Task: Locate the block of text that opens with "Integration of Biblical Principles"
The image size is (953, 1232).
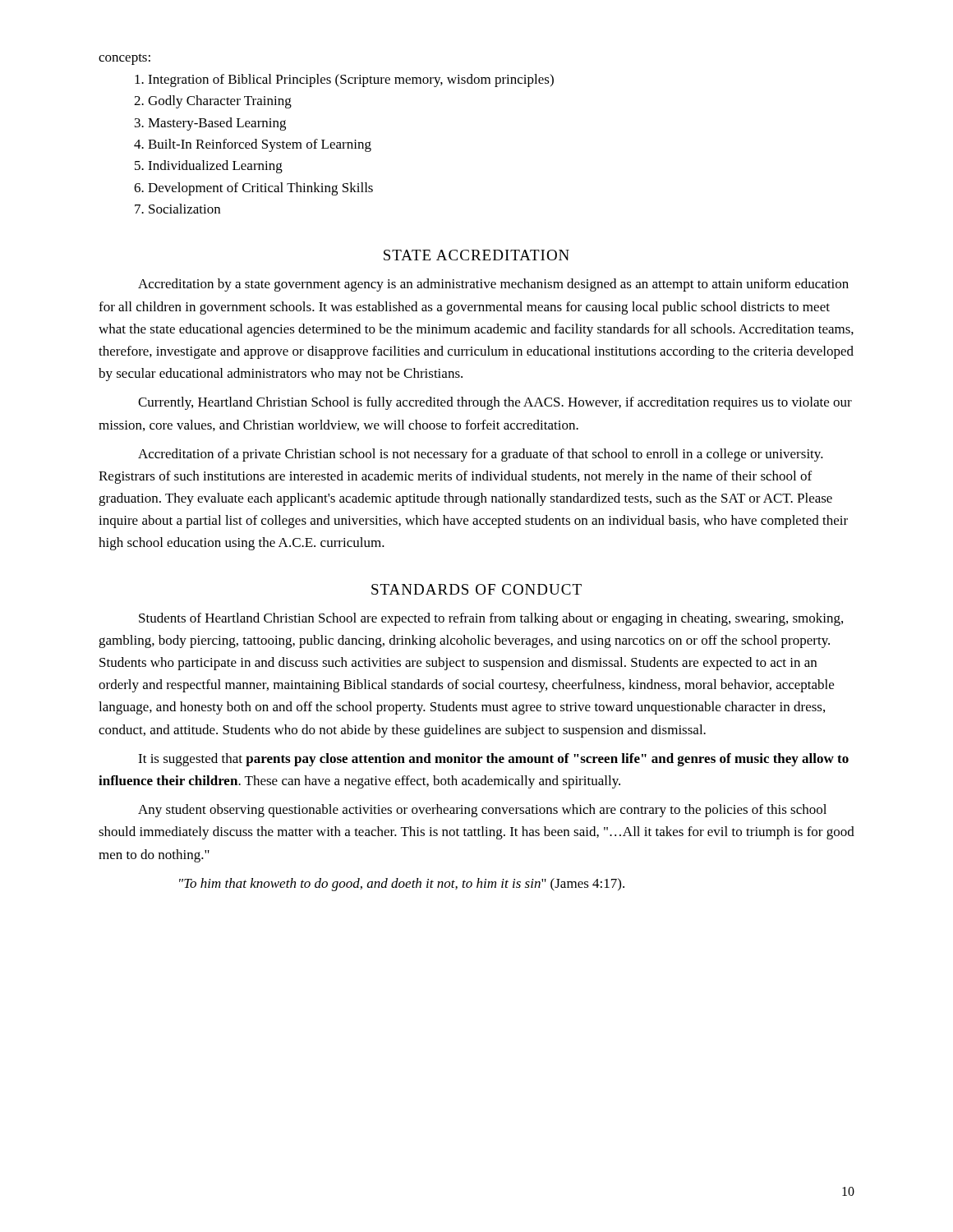Action: pos(351,79)
